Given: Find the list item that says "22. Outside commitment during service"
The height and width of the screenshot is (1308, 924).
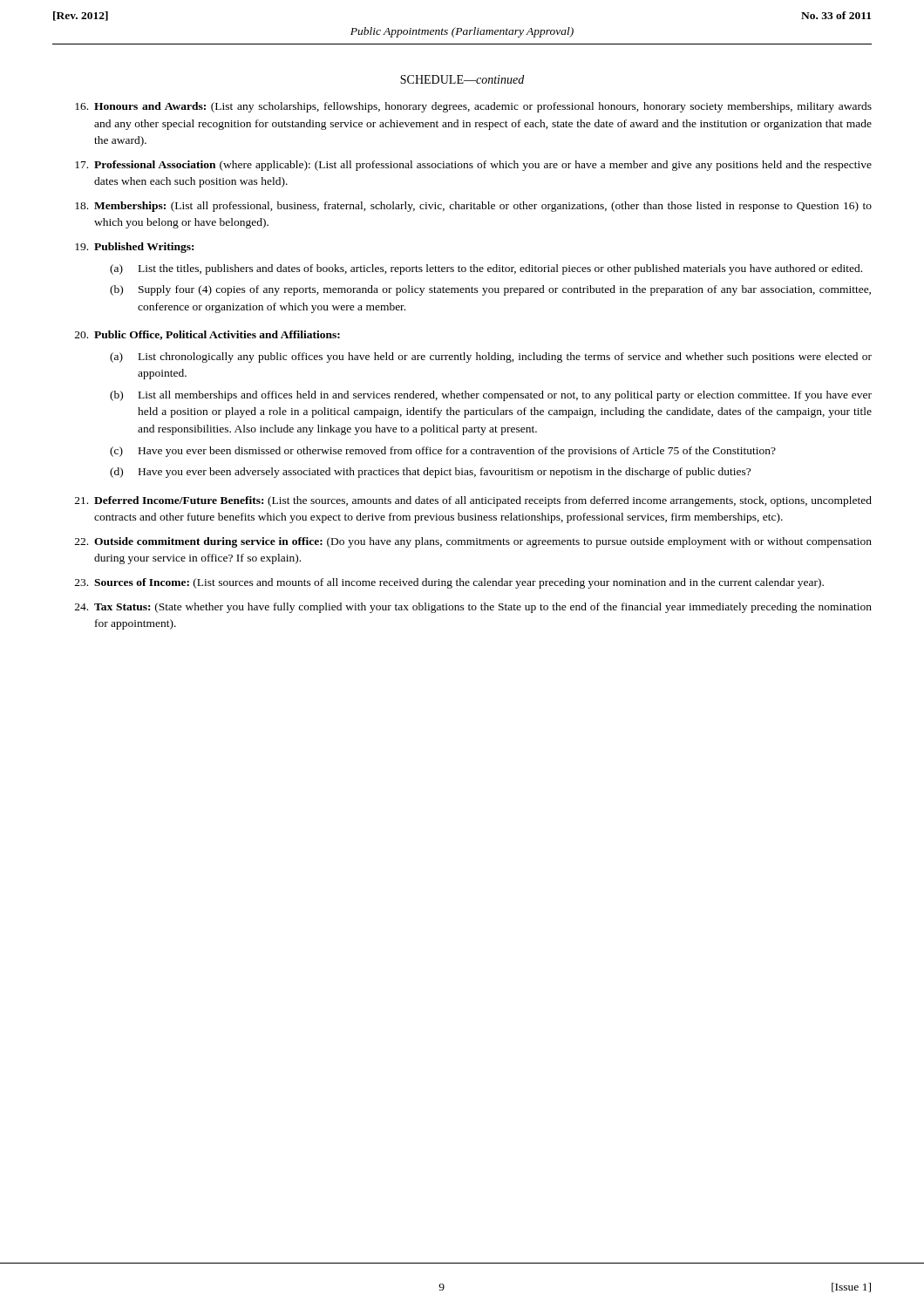Looking at the screenshot, I should 462,550.
